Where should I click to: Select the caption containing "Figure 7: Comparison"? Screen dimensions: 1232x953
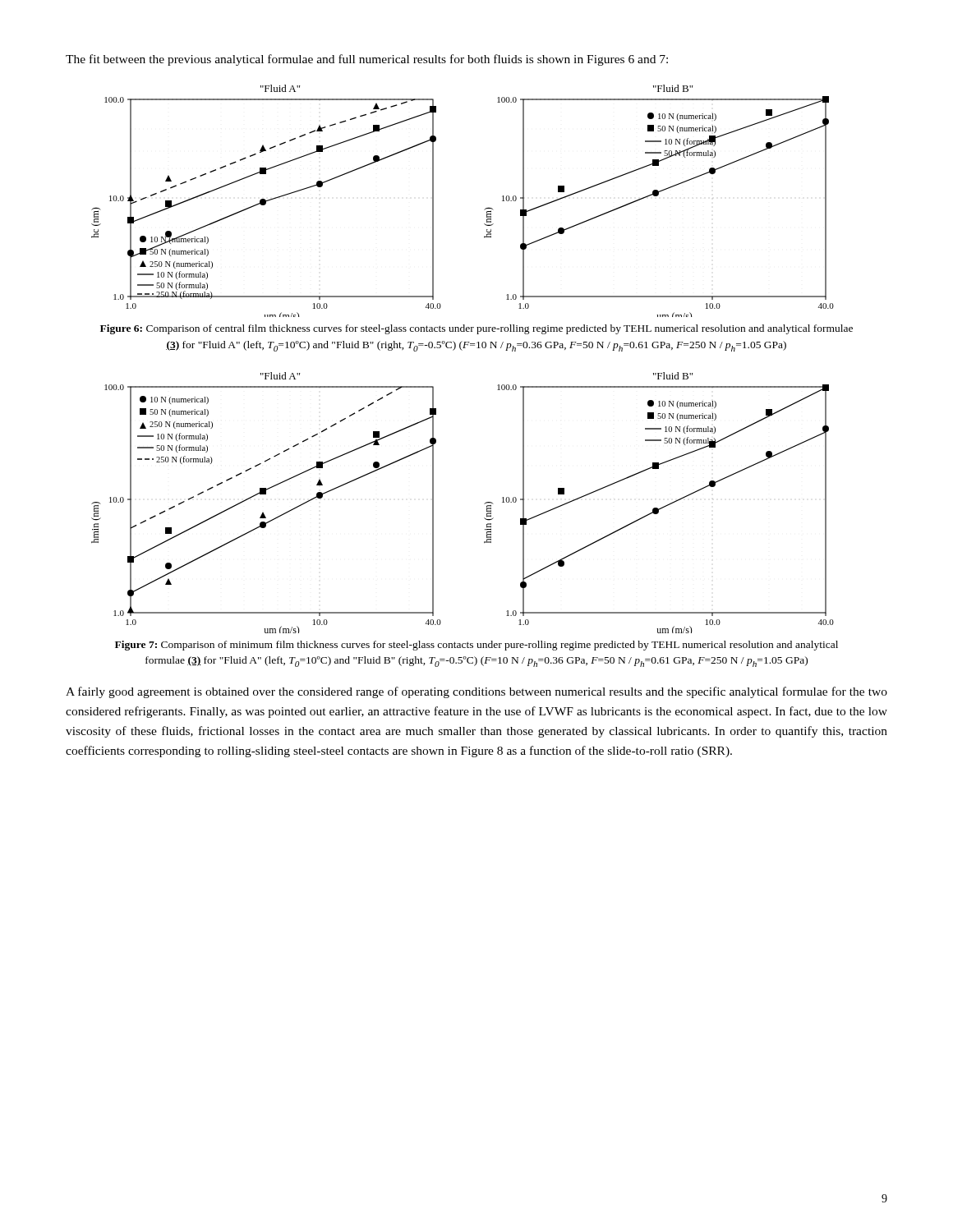pos(476,653)
